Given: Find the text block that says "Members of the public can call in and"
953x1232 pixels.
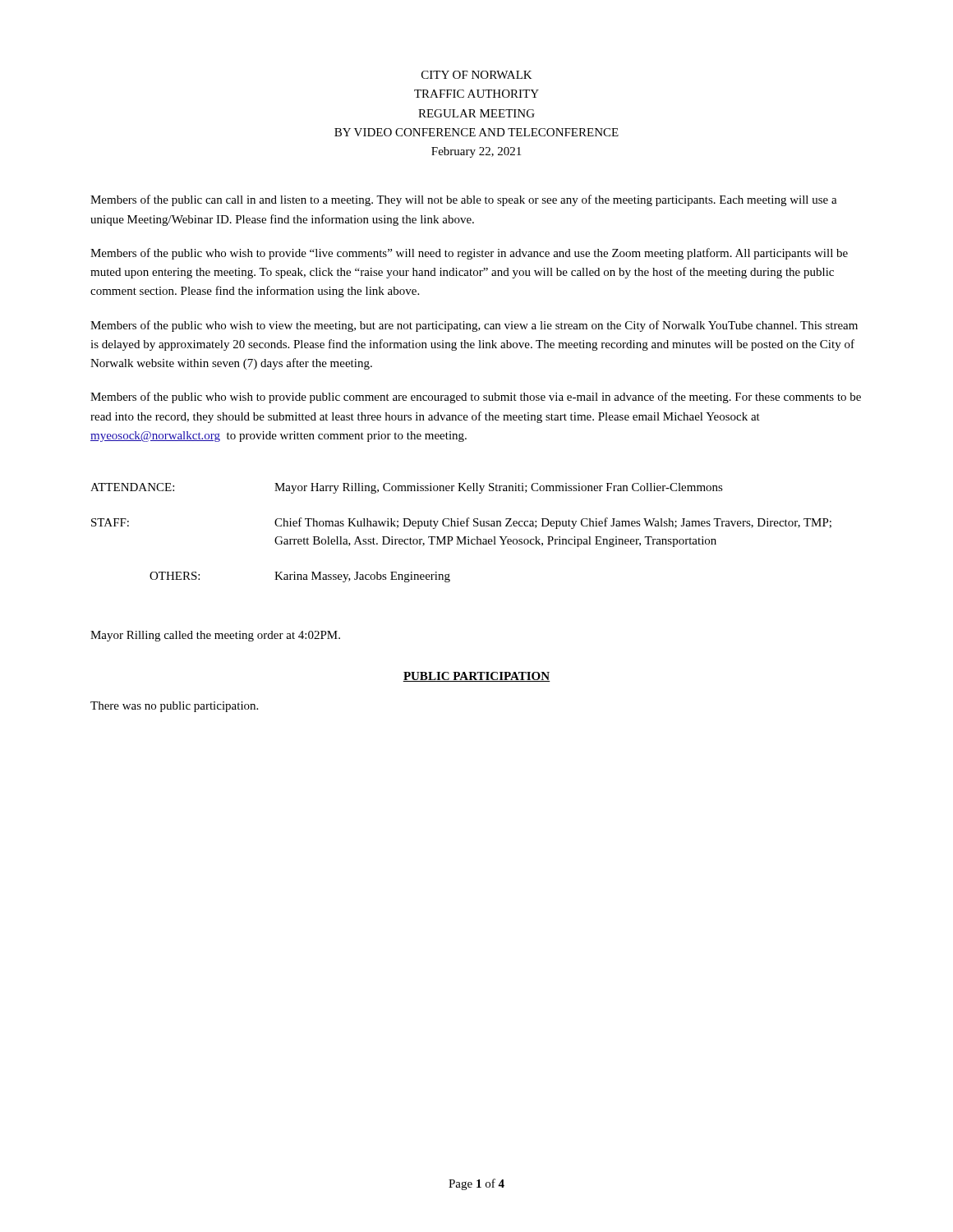Looking at the screenshot, I should [x=464, y=209].
